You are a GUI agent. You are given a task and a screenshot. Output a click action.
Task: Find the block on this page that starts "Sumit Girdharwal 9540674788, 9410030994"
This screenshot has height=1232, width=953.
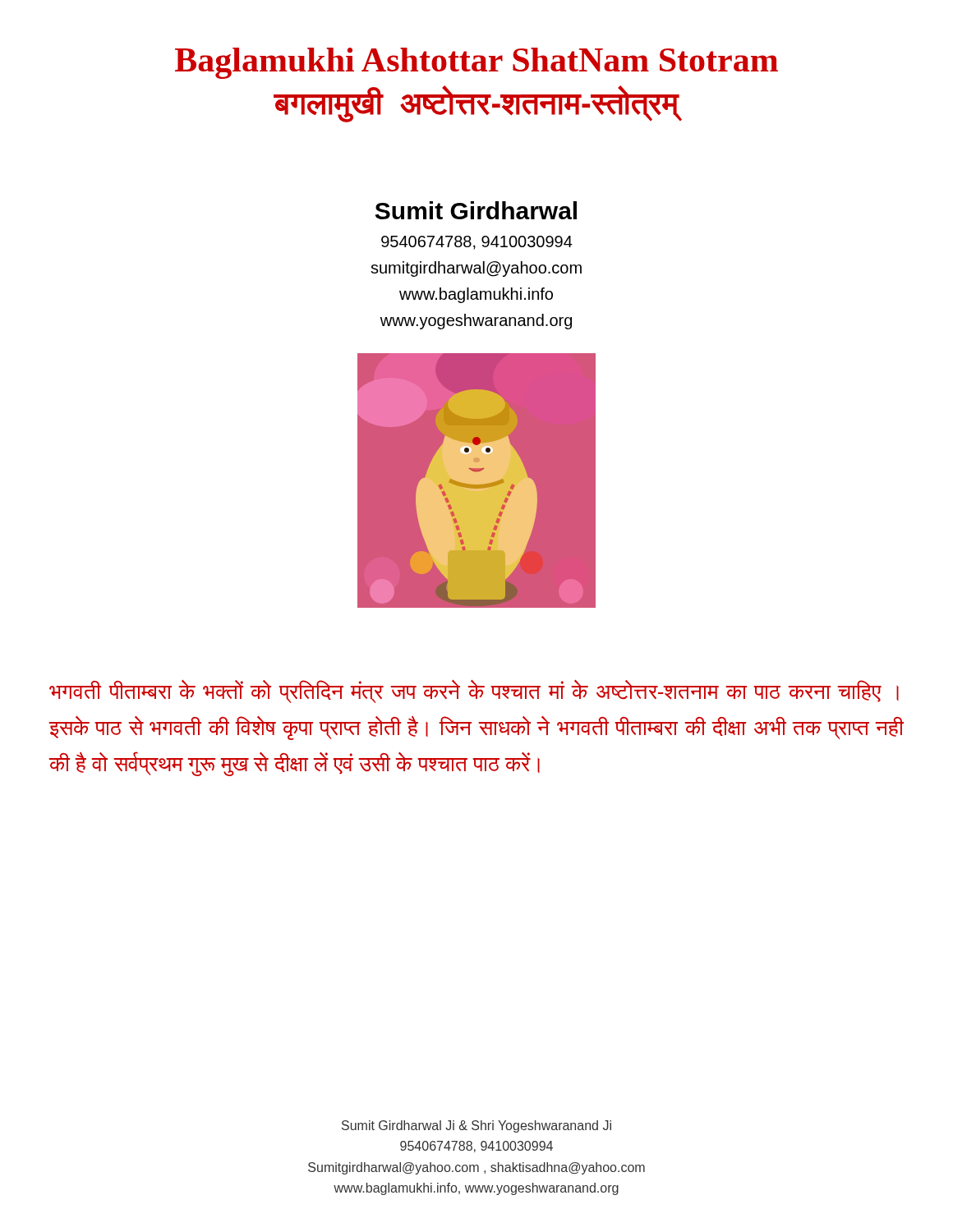476,265
